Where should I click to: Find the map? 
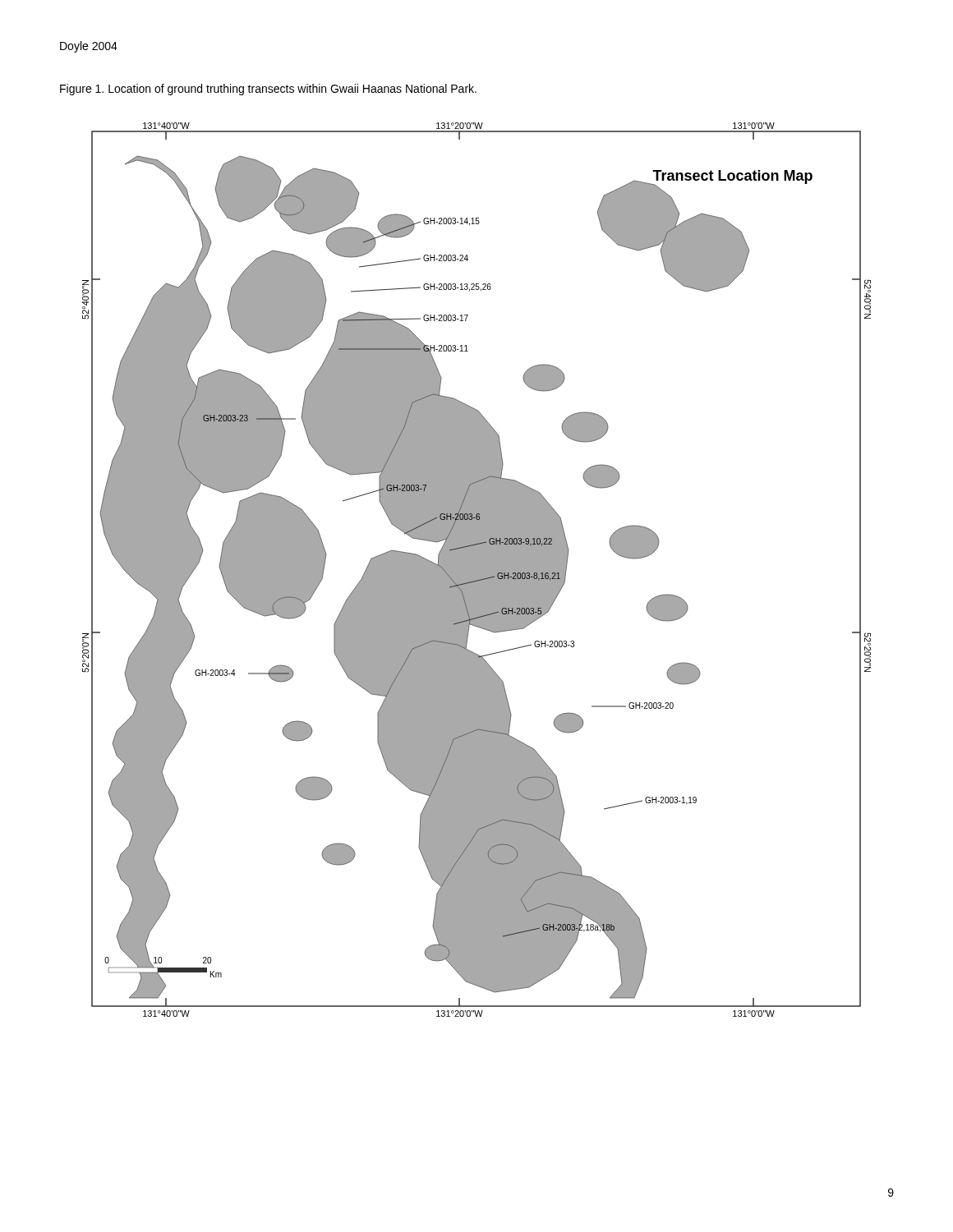coord(474,587)
